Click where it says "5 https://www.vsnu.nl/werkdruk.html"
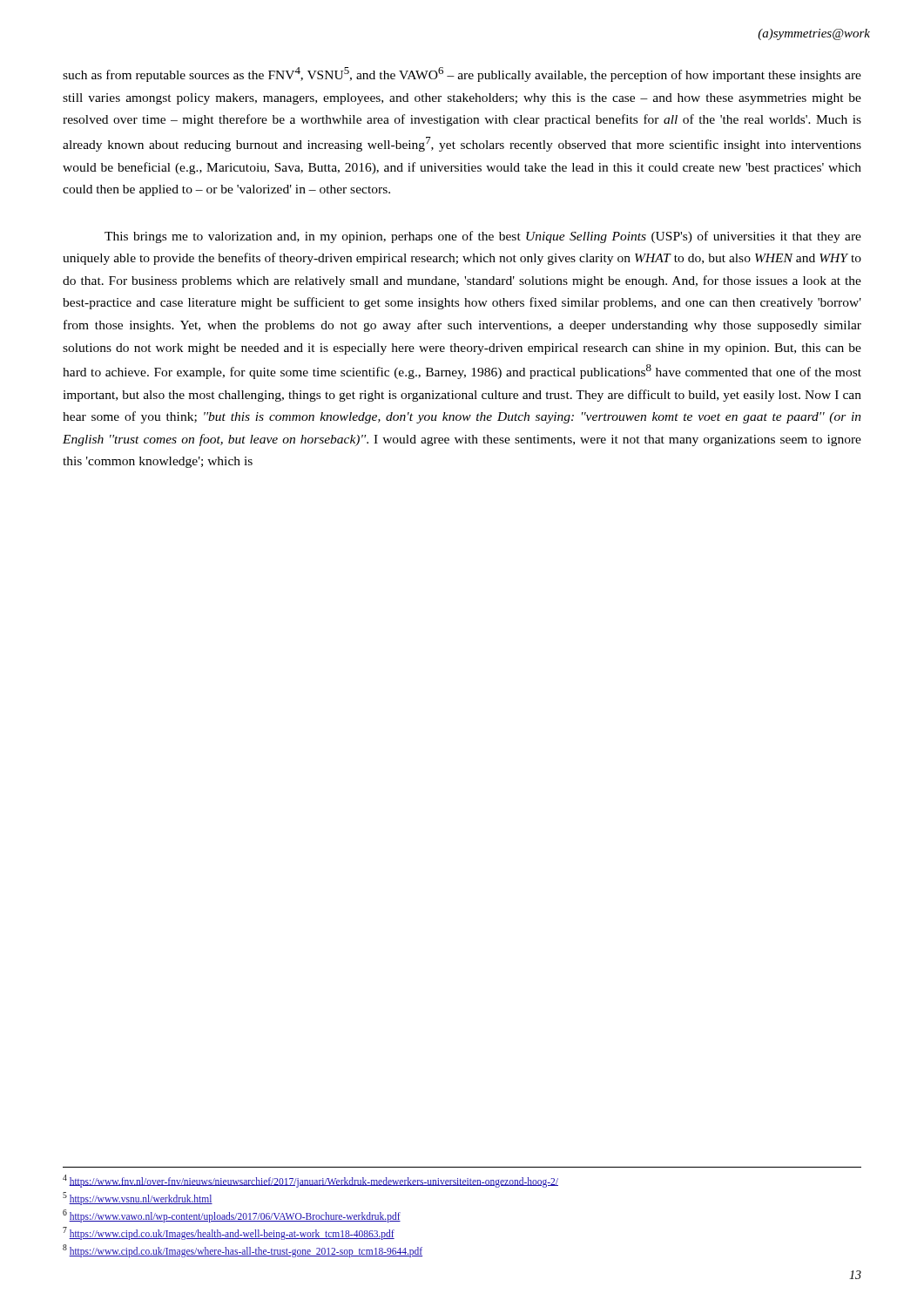Screen dimensions: 1307x924 [138, 1199]
